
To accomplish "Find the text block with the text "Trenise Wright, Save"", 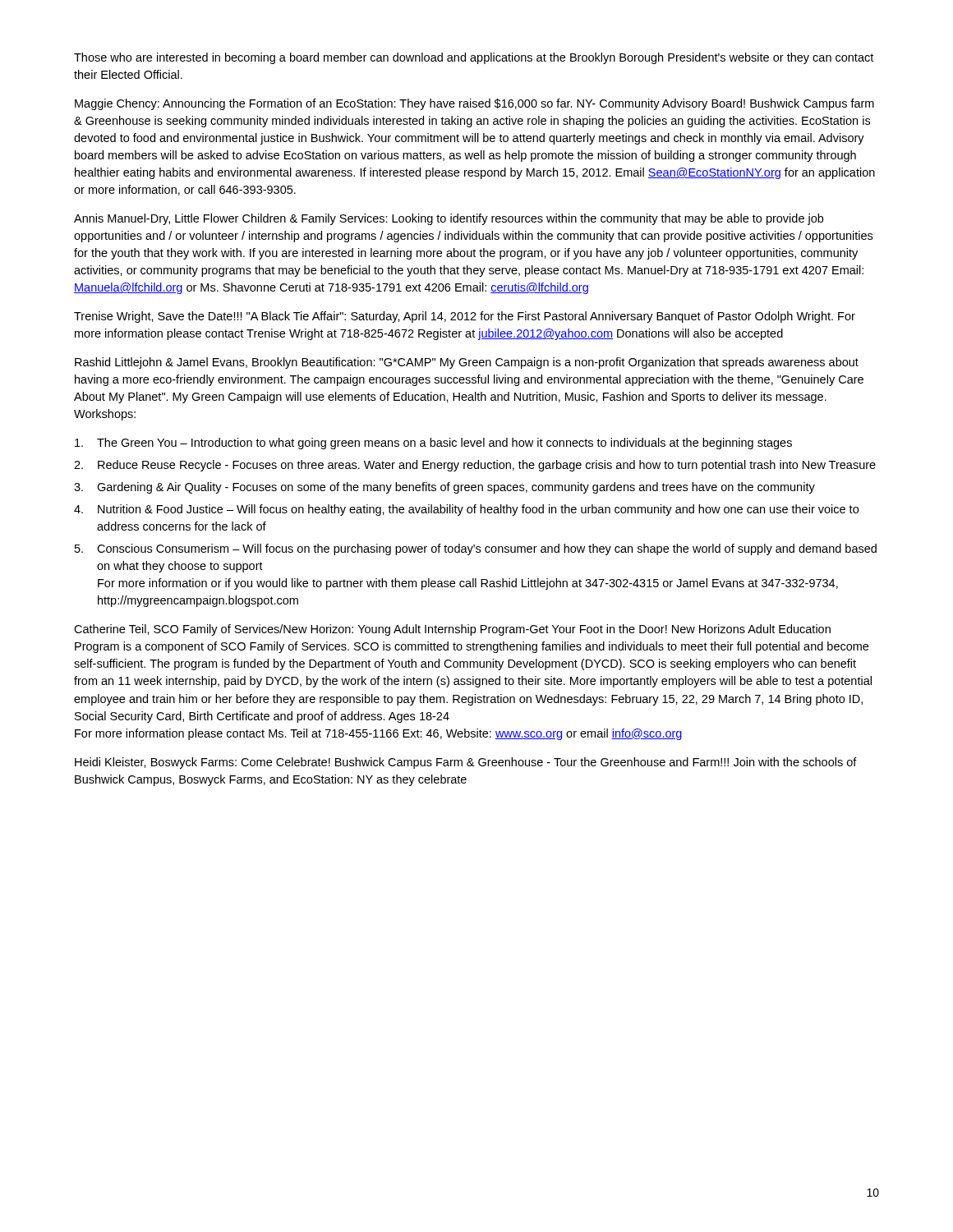I will (x=465, y=325).
